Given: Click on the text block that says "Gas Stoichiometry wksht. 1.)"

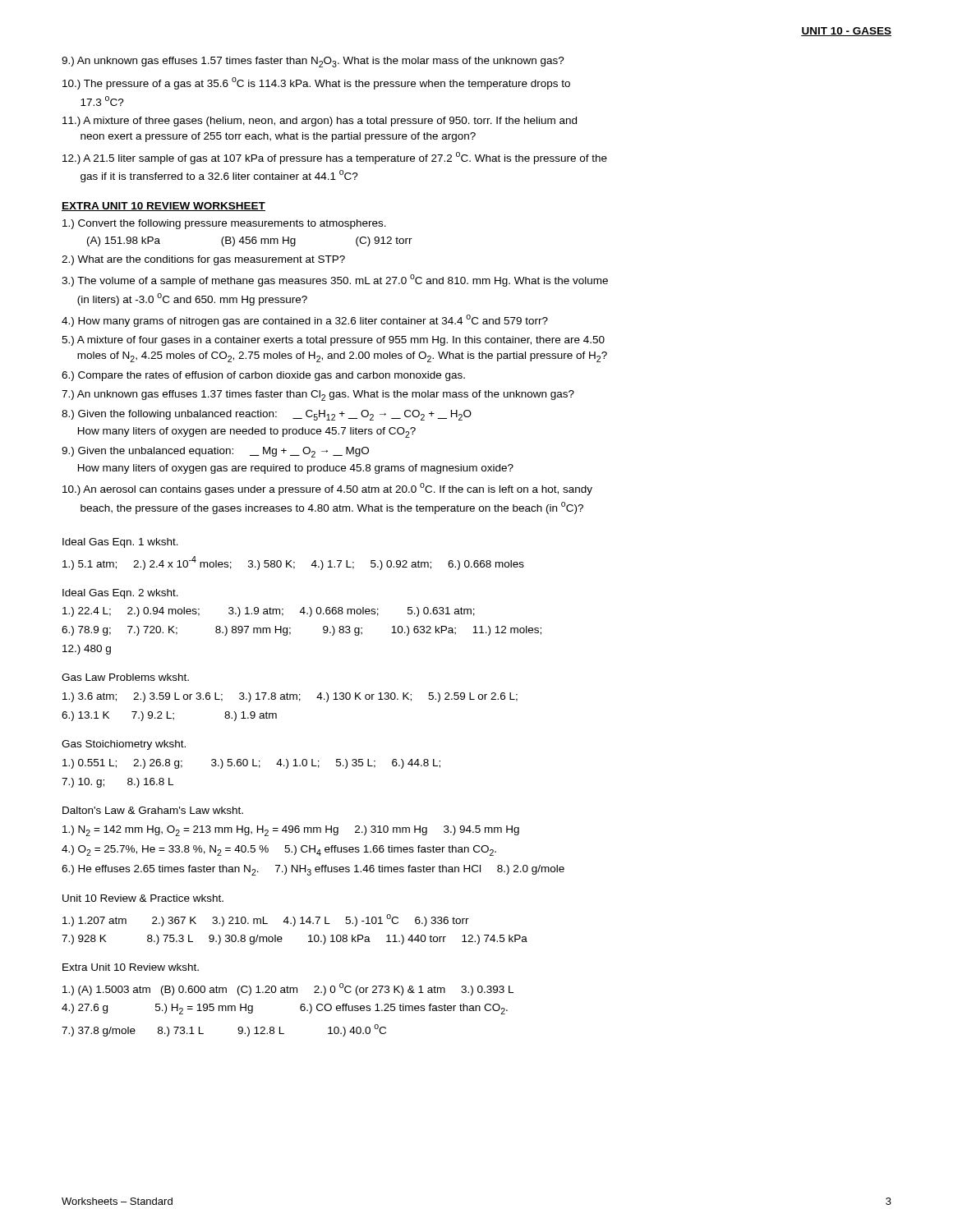Looking at the screenshot, I should point(124,745).
